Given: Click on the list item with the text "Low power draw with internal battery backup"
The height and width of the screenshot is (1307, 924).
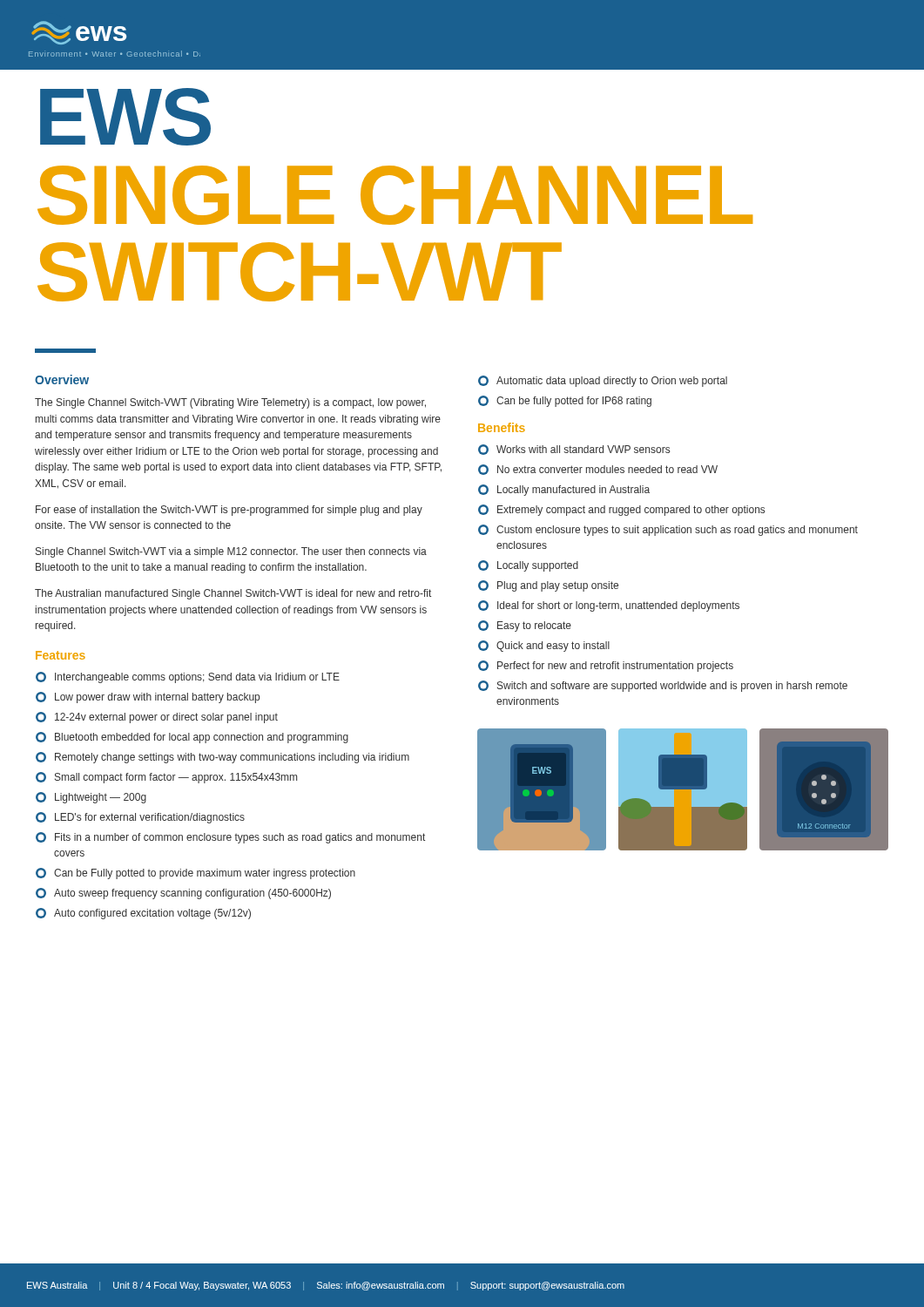Looking at the screenshot, I should [x=148, y=697].
